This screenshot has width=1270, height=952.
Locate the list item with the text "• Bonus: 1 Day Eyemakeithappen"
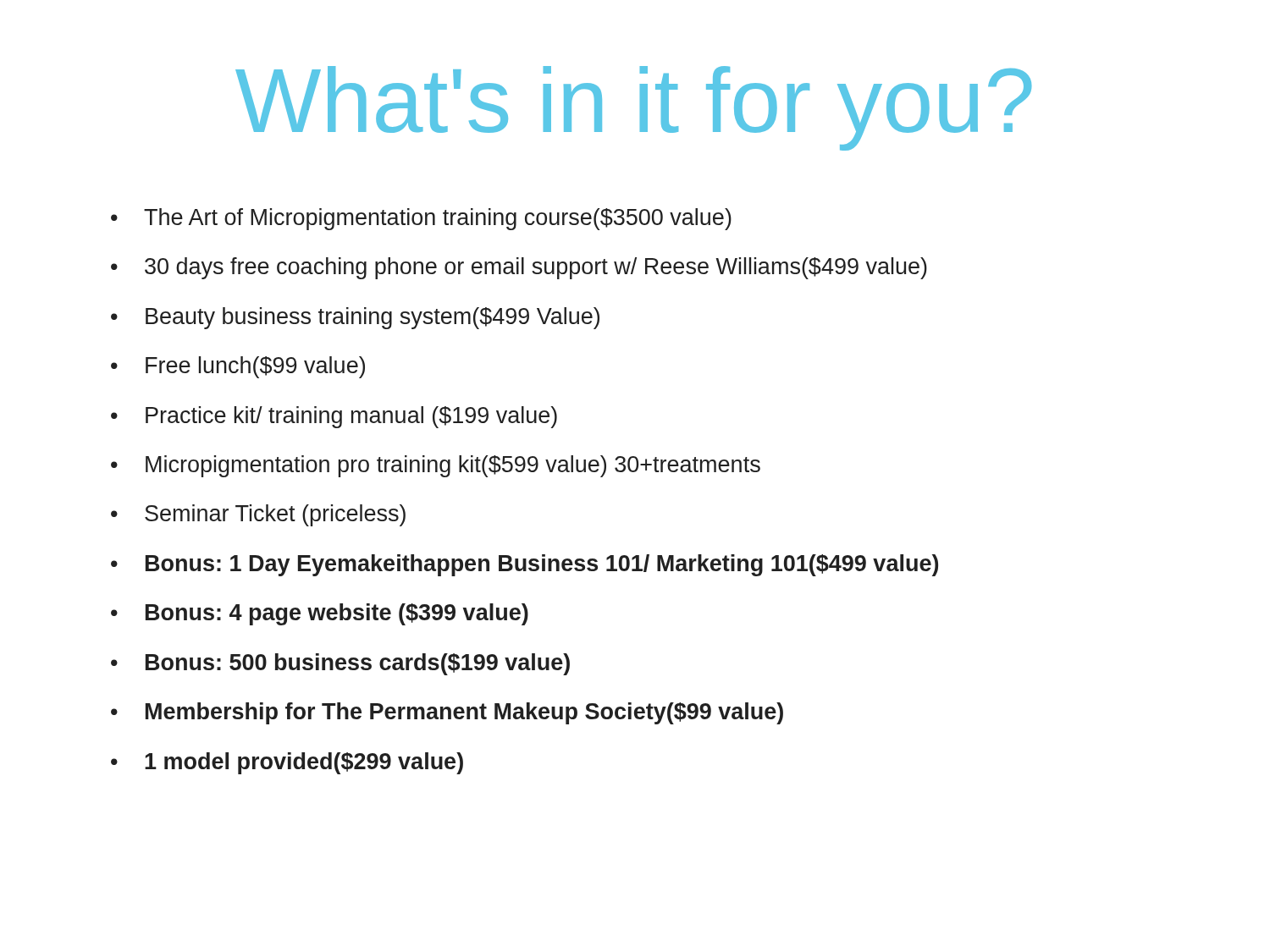525,564
